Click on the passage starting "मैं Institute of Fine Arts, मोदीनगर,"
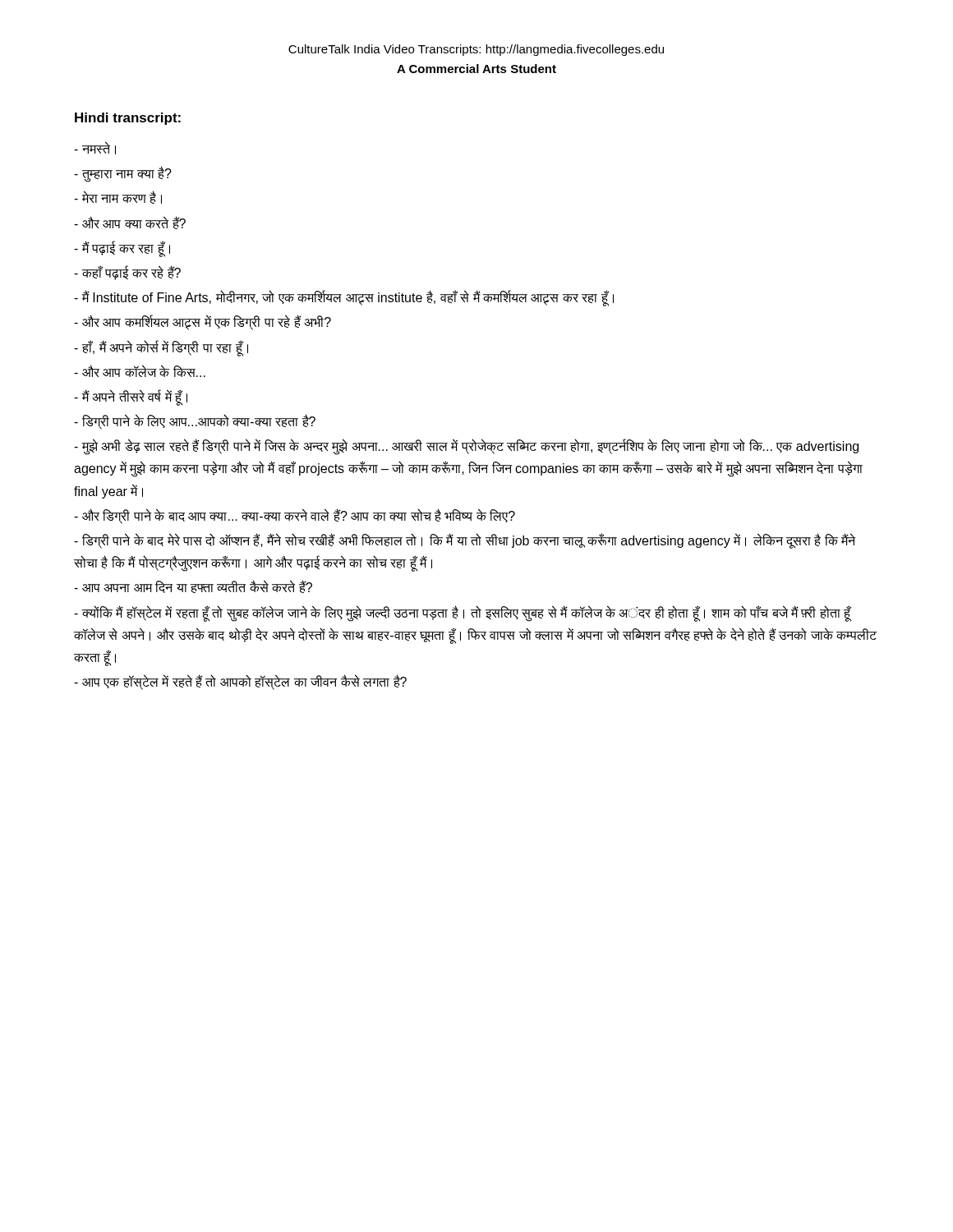This screenshot has width=953, height=1232. (345, 298)
